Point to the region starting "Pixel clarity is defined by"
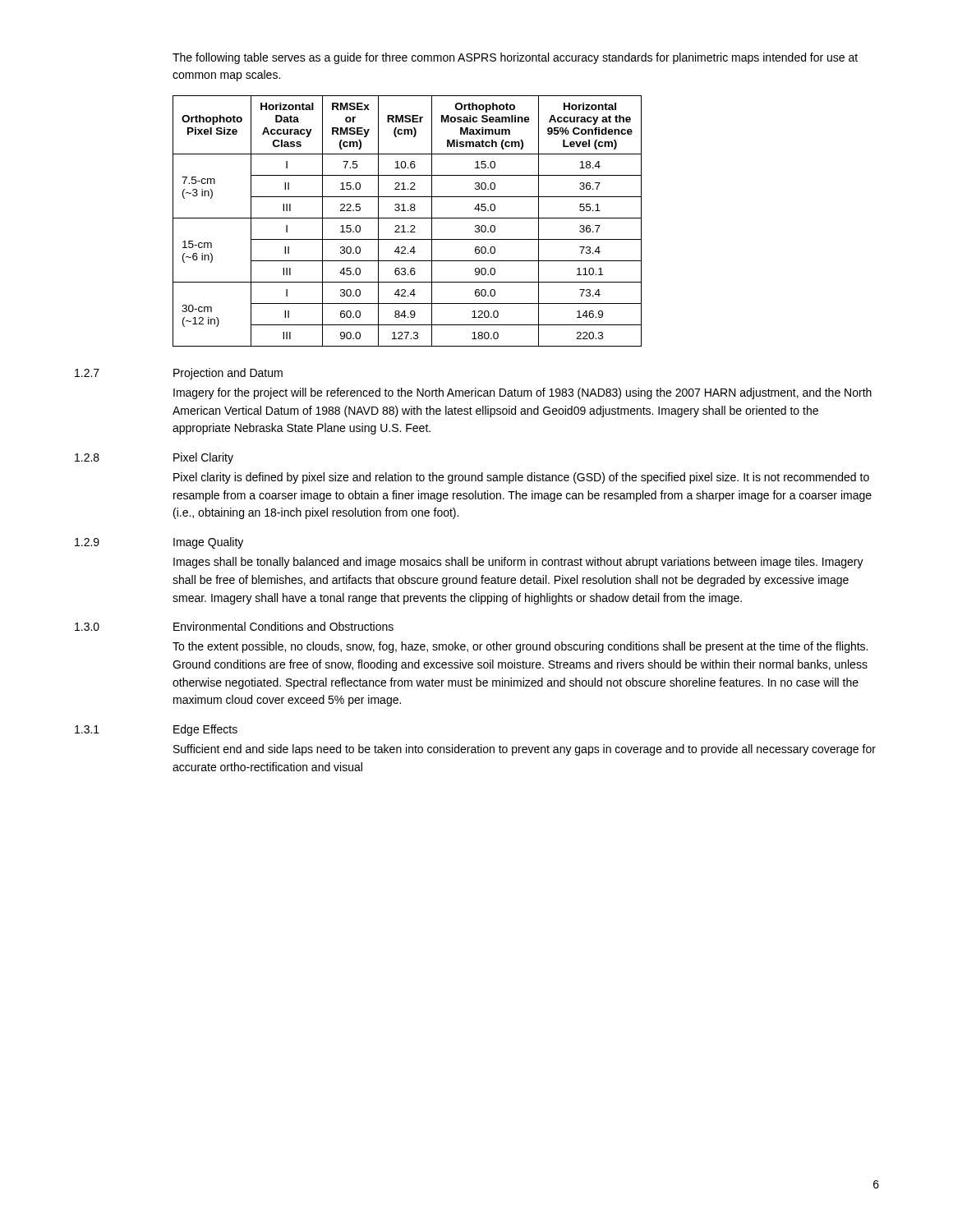 point(522,495)
